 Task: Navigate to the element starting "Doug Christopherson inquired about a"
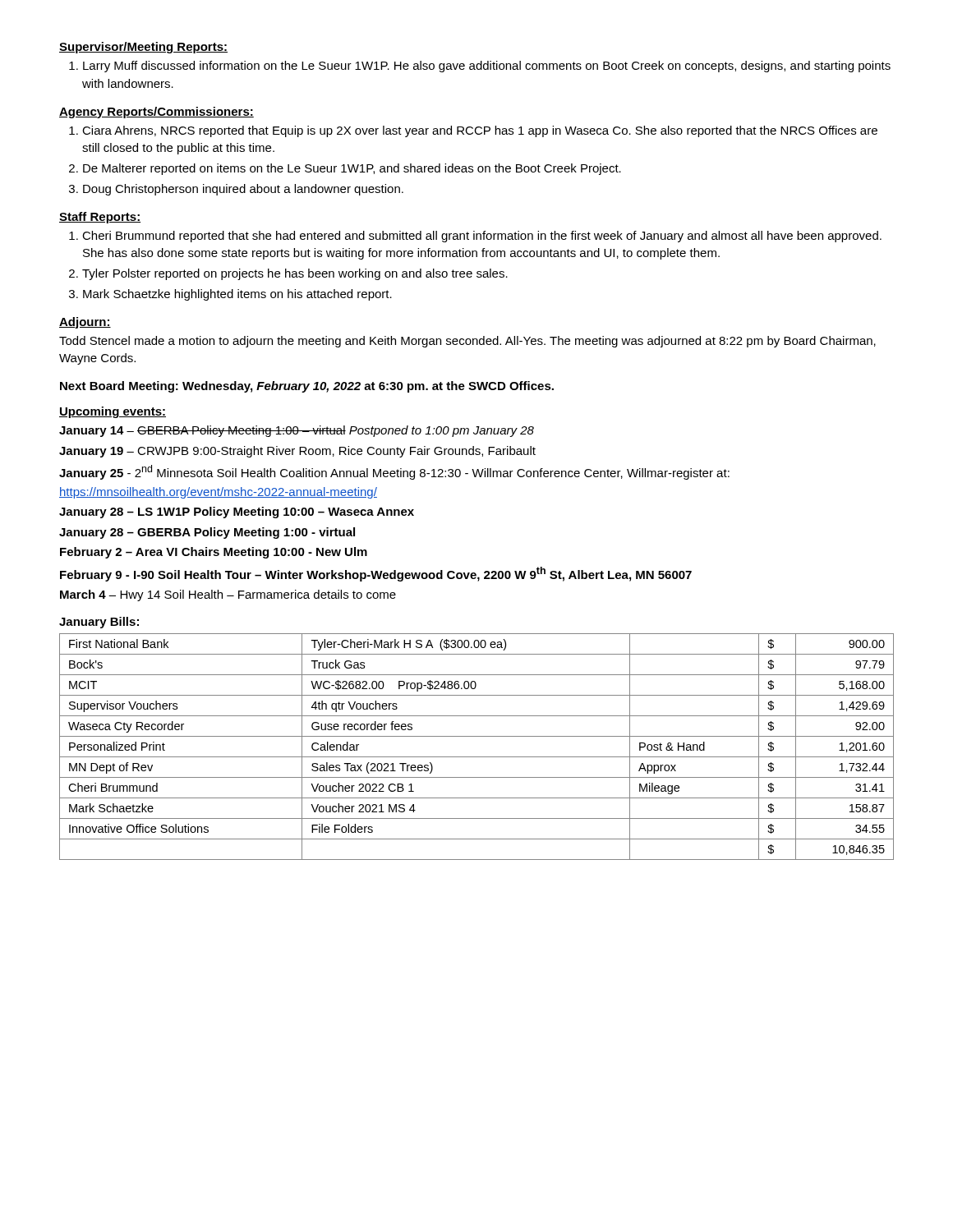(x=243, y=190)
